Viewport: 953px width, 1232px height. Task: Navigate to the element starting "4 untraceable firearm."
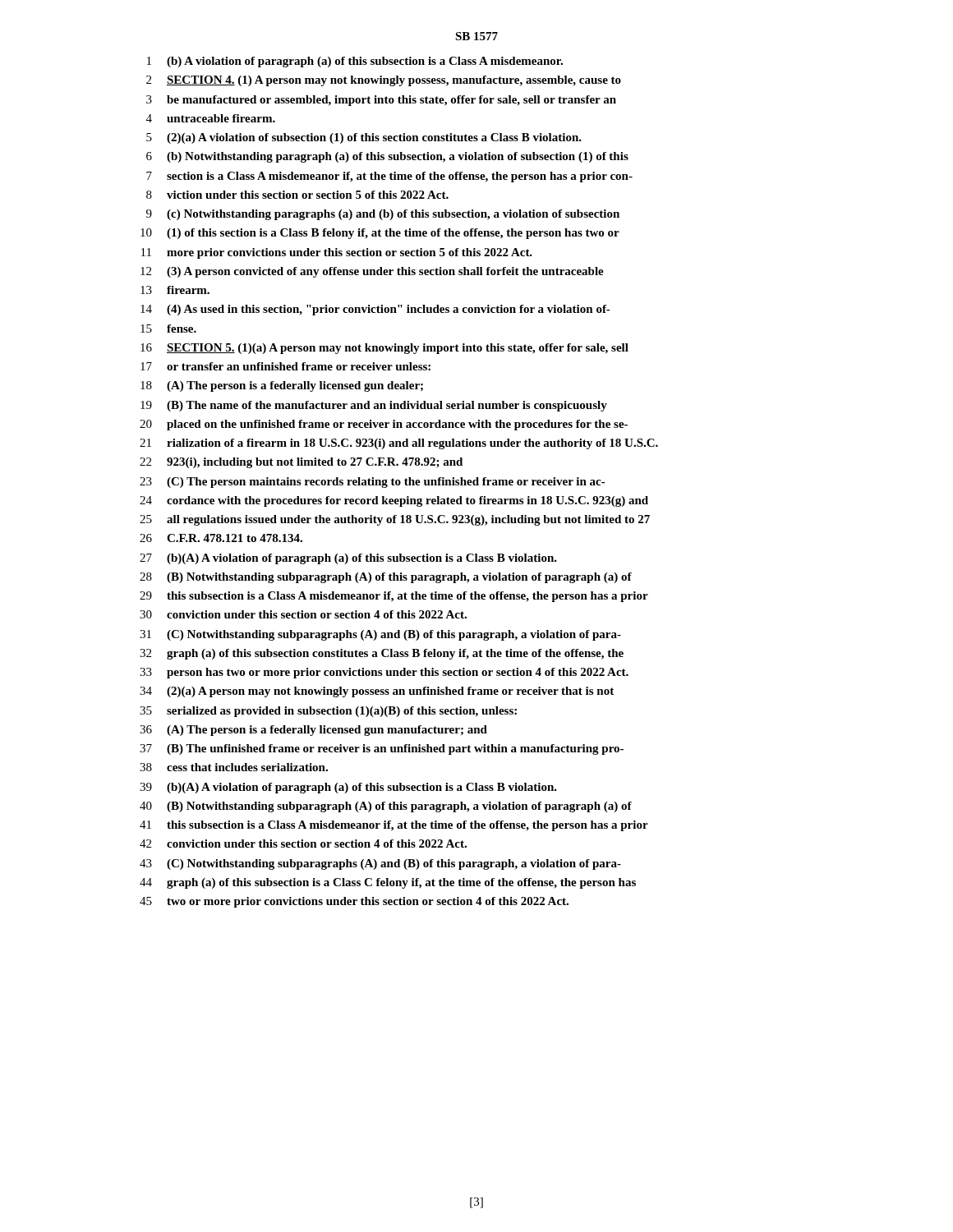[x=211, y=118]
